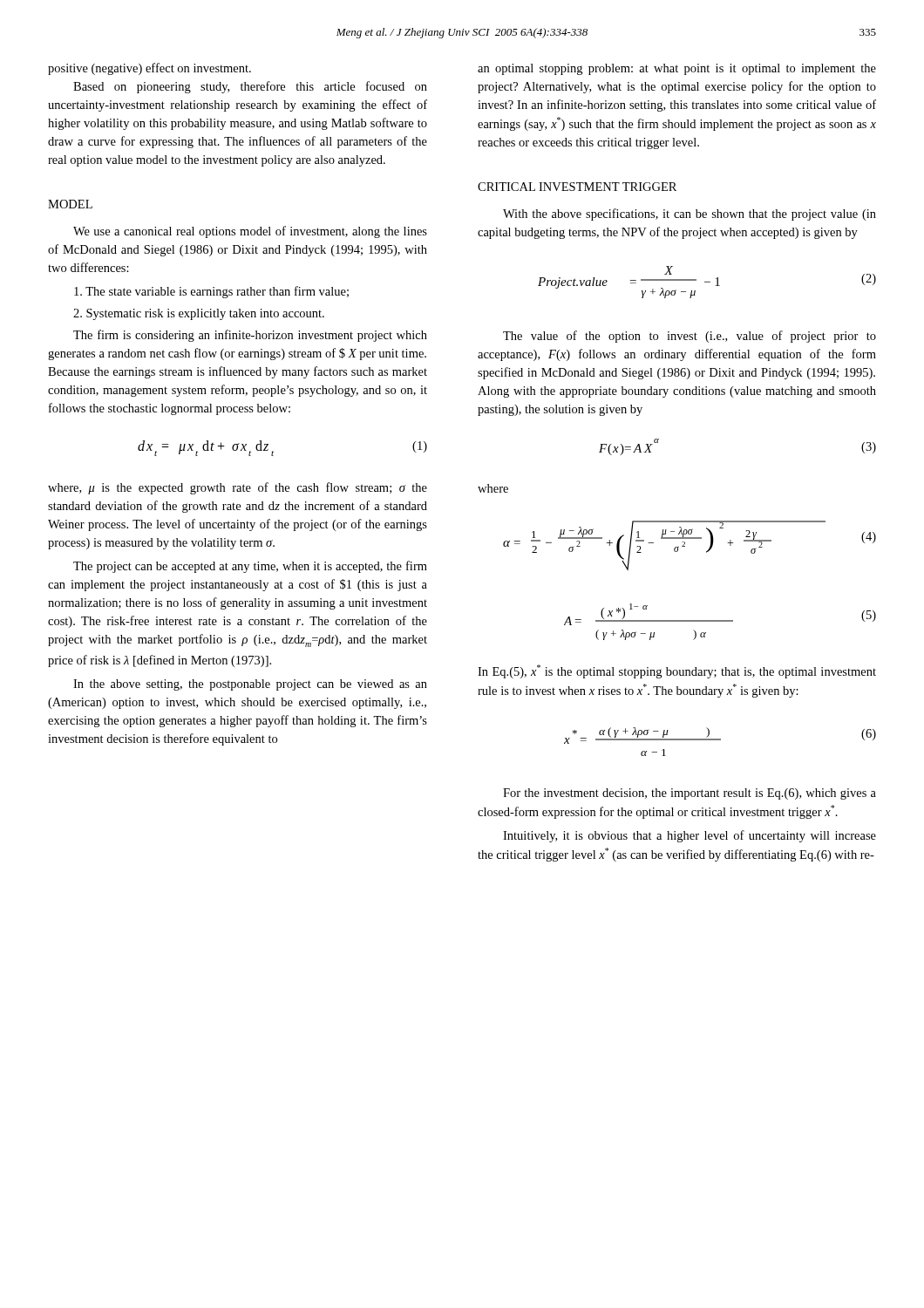Locate the text starting "an optimal stopping problem: at what point is"
Screen dimensions: 1308x924
(677, 105)
